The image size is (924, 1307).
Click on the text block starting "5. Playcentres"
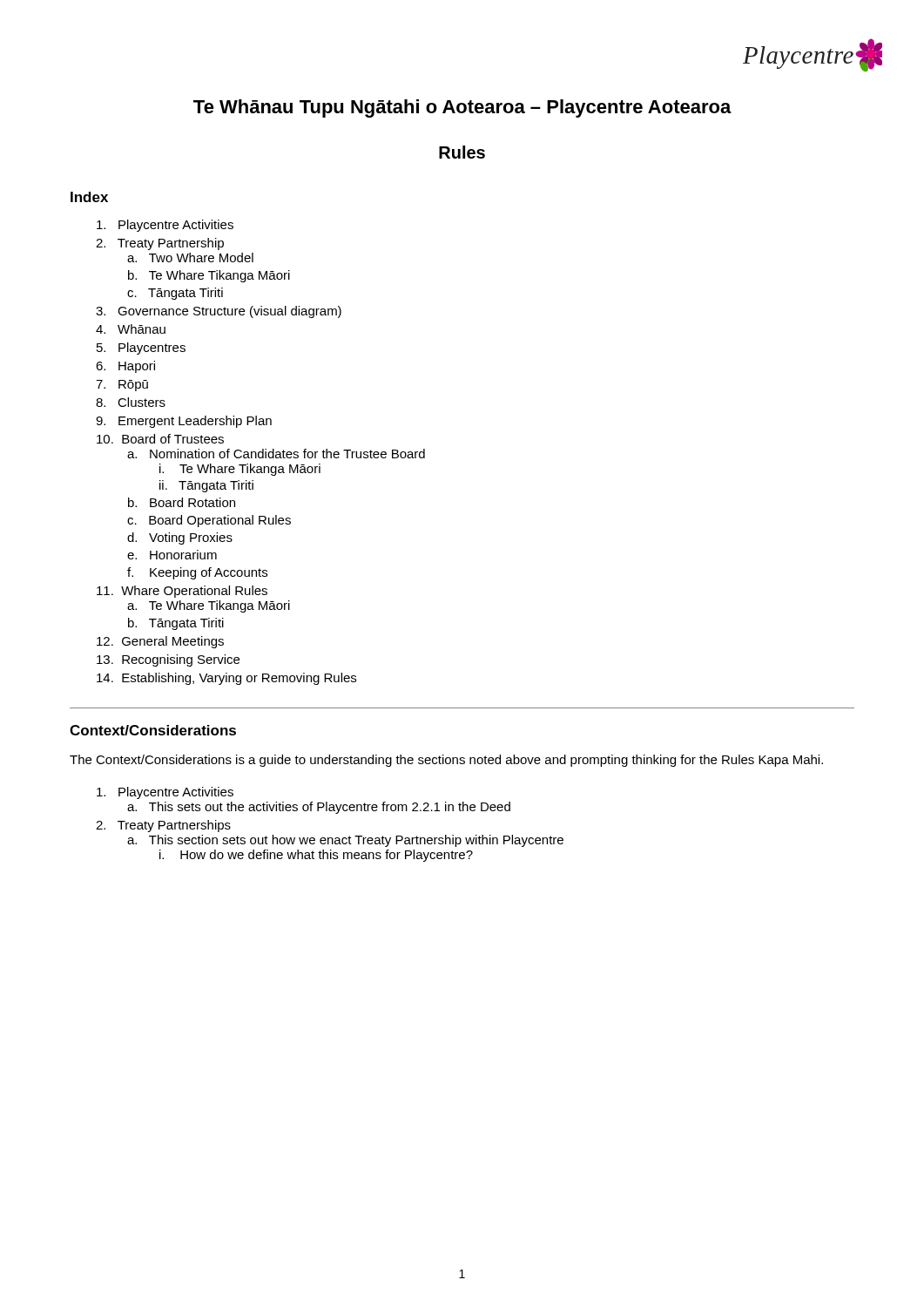(141, 347)
